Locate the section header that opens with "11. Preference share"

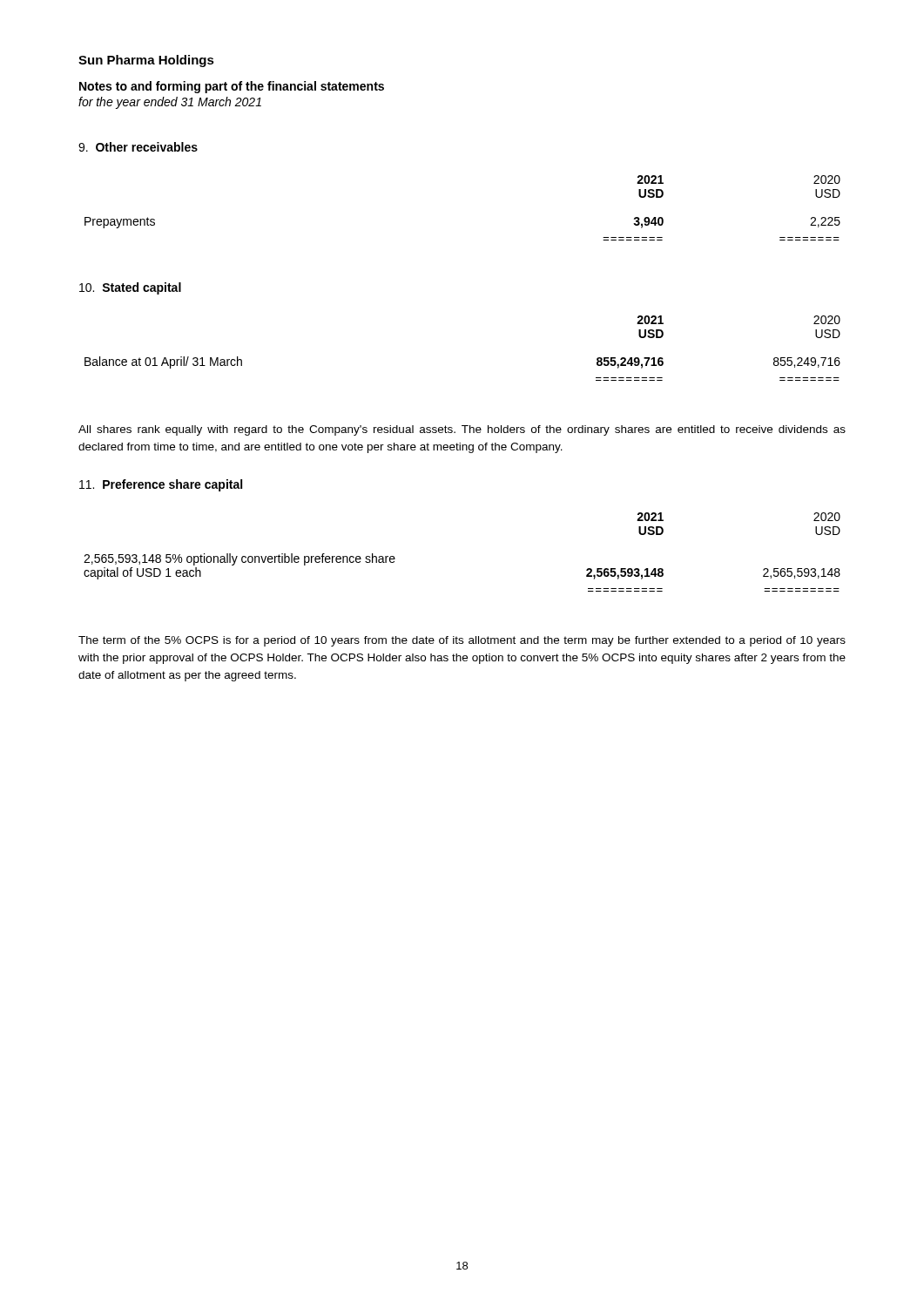[161, 484]
